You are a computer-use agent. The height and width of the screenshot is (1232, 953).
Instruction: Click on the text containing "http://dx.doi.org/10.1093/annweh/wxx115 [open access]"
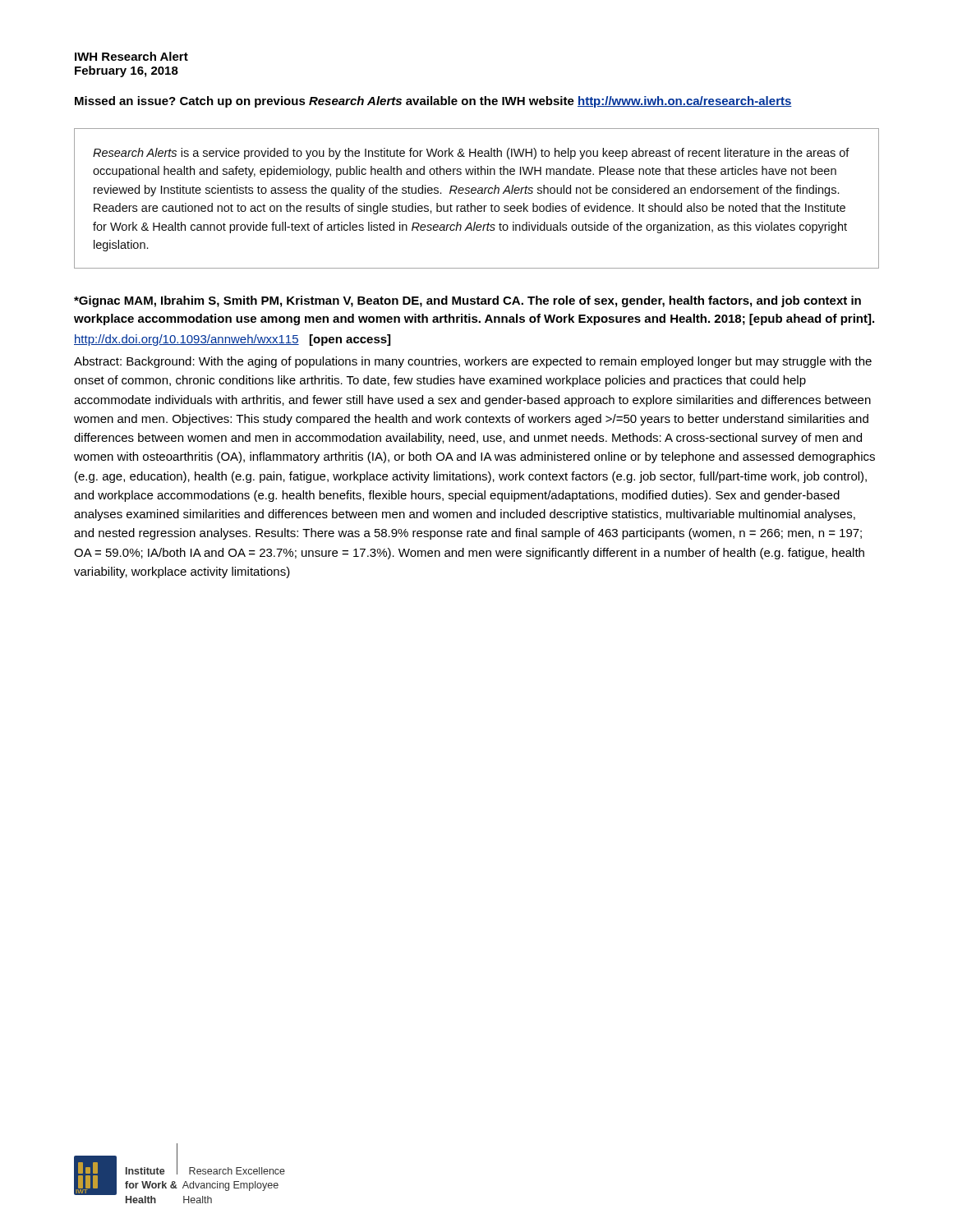233,338
